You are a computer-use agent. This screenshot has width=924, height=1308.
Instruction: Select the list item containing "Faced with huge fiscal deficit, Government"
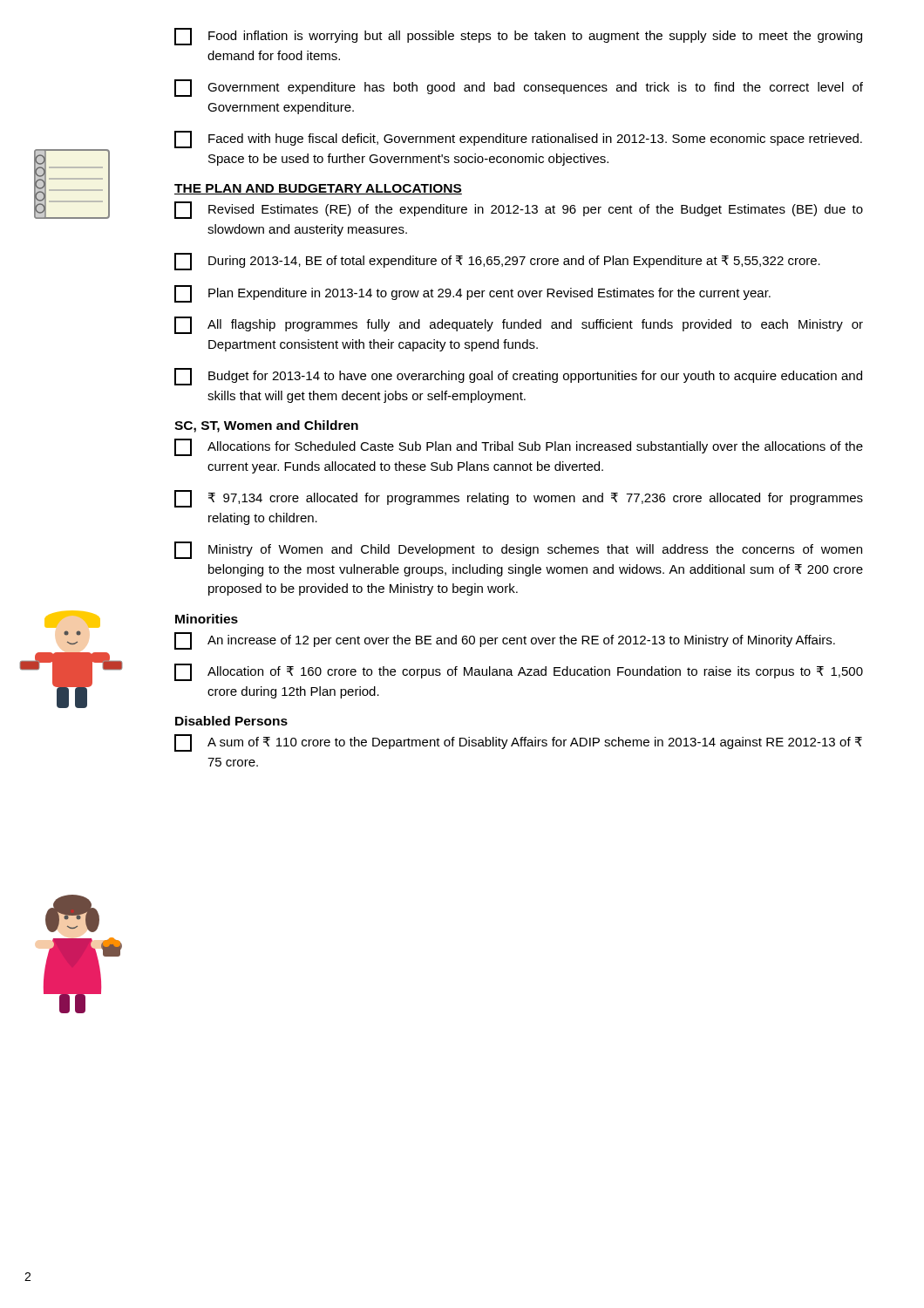[519, 149]
